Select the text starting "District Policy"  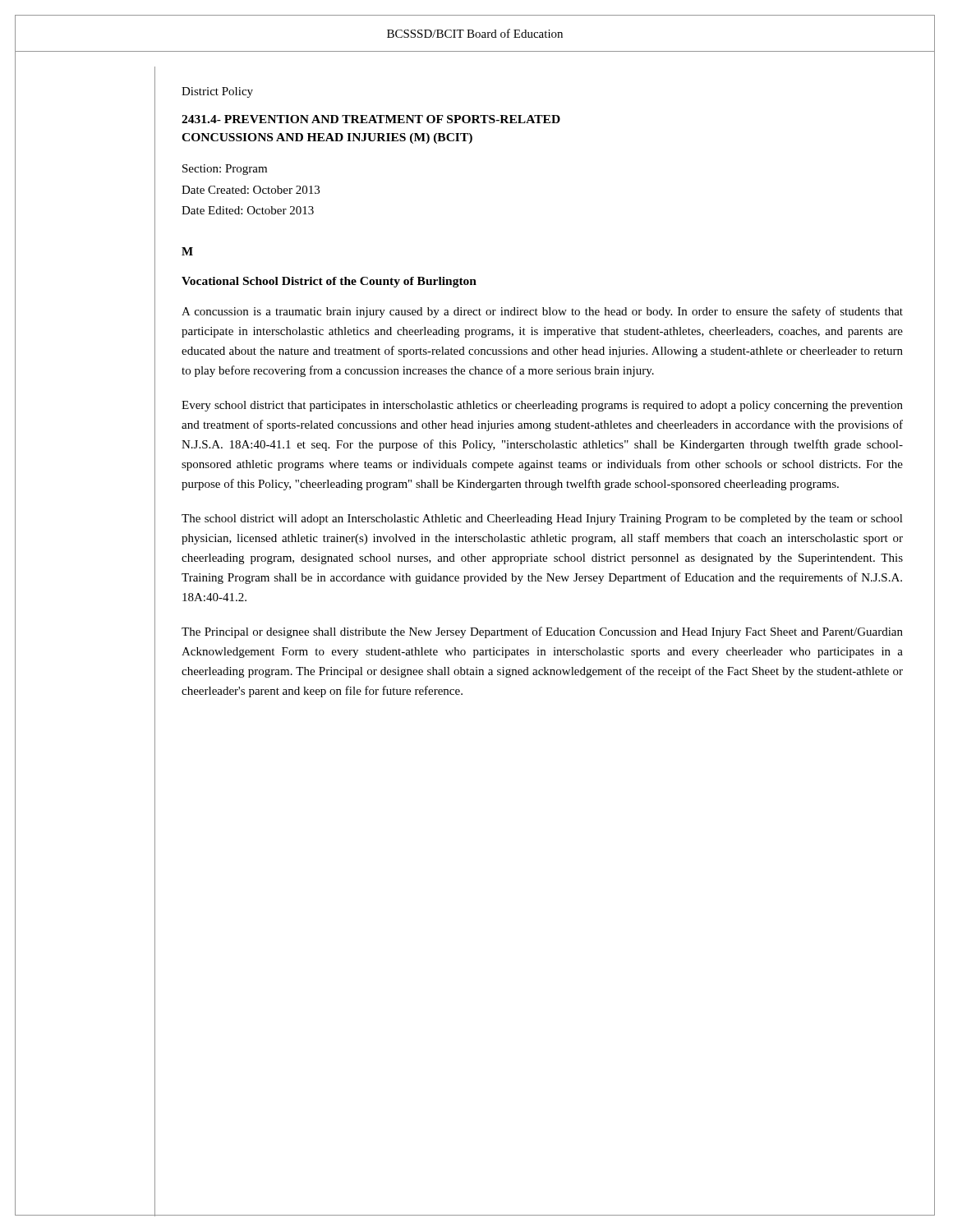tap(217, 91)
